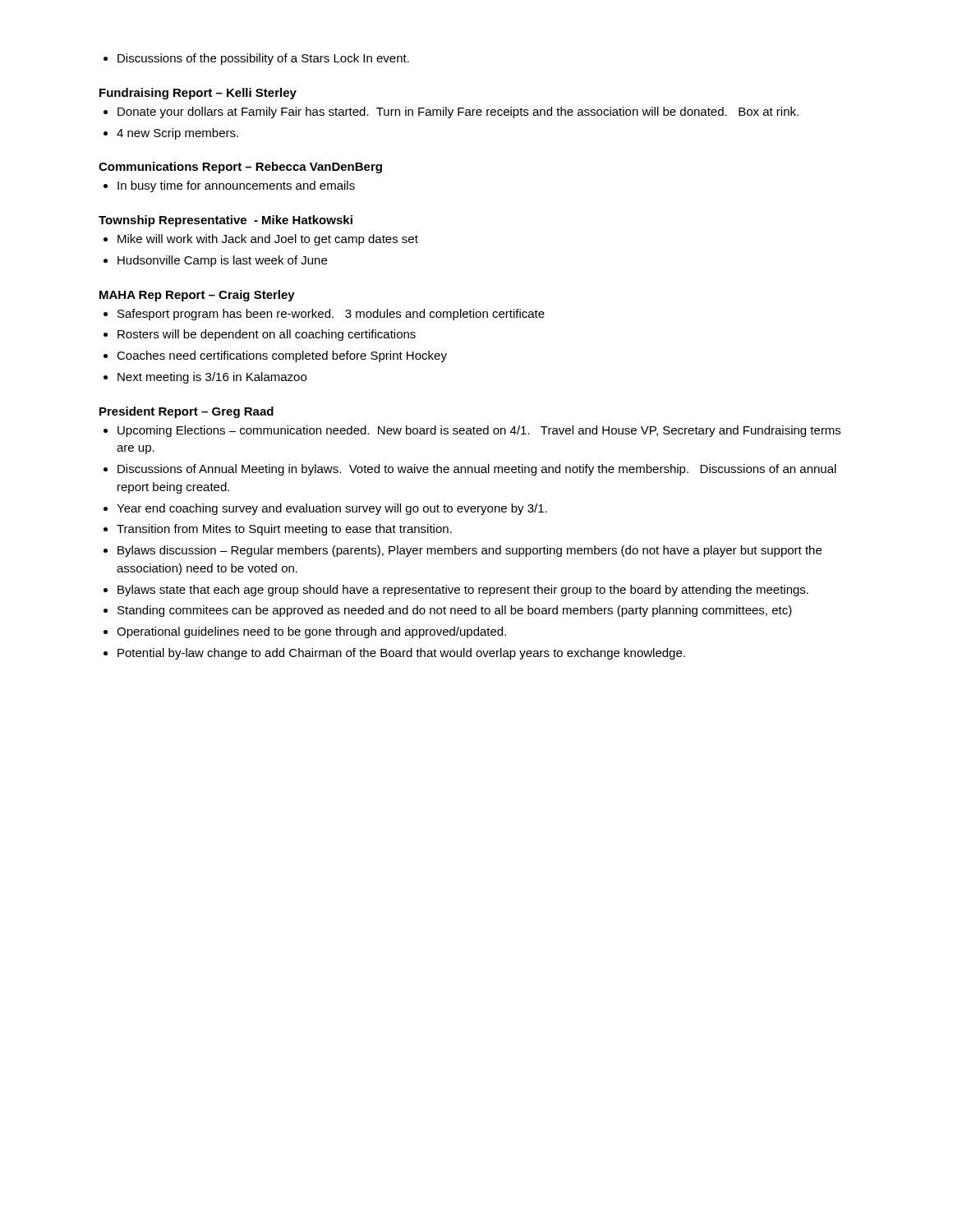
Task: Click the passage that begins "Bylaws state that each age group should have"
Action: (x=476, y=589)
